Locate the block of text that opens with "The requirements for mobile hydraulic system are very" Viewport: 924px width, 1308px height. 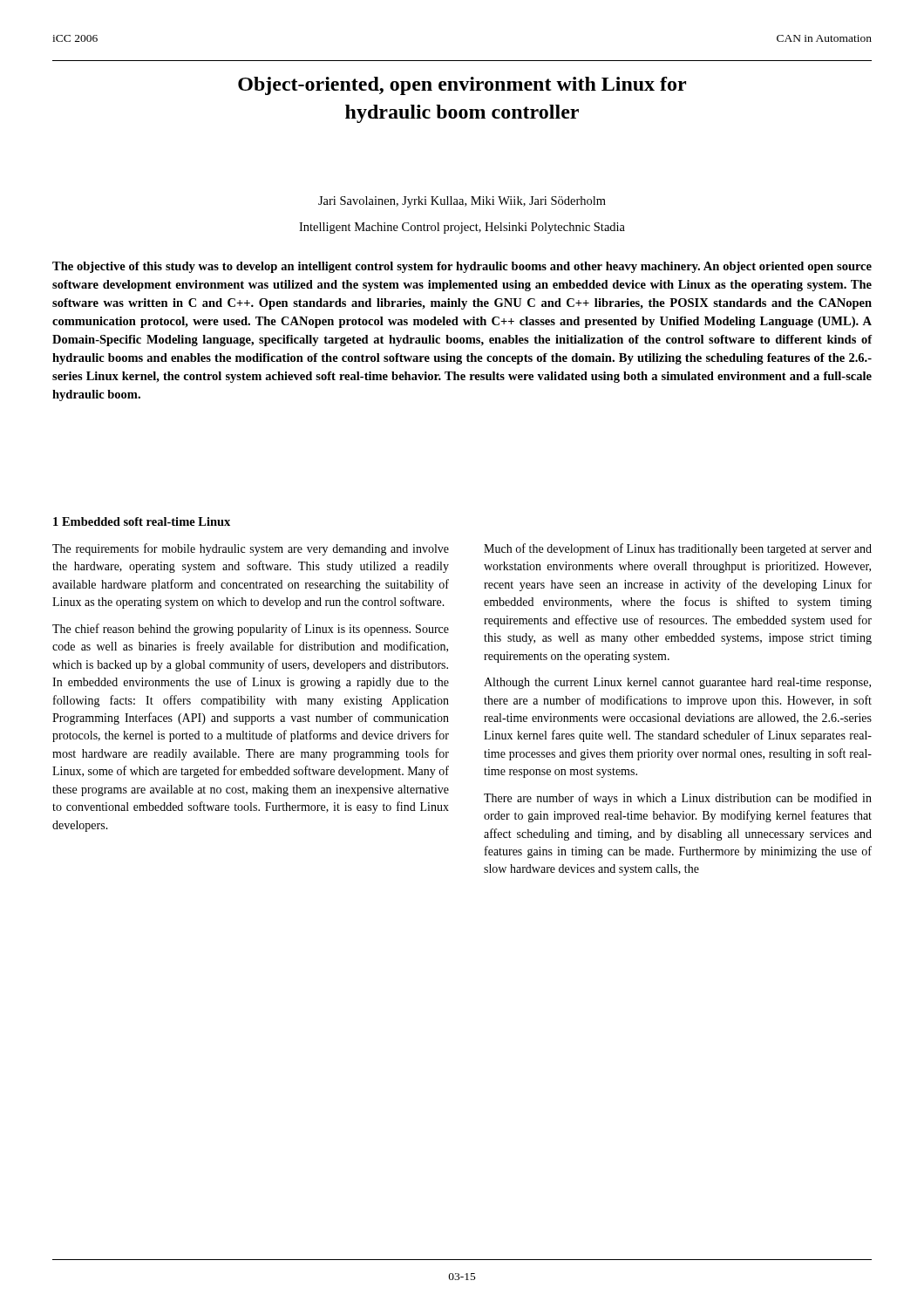click(x=251, y=688)
